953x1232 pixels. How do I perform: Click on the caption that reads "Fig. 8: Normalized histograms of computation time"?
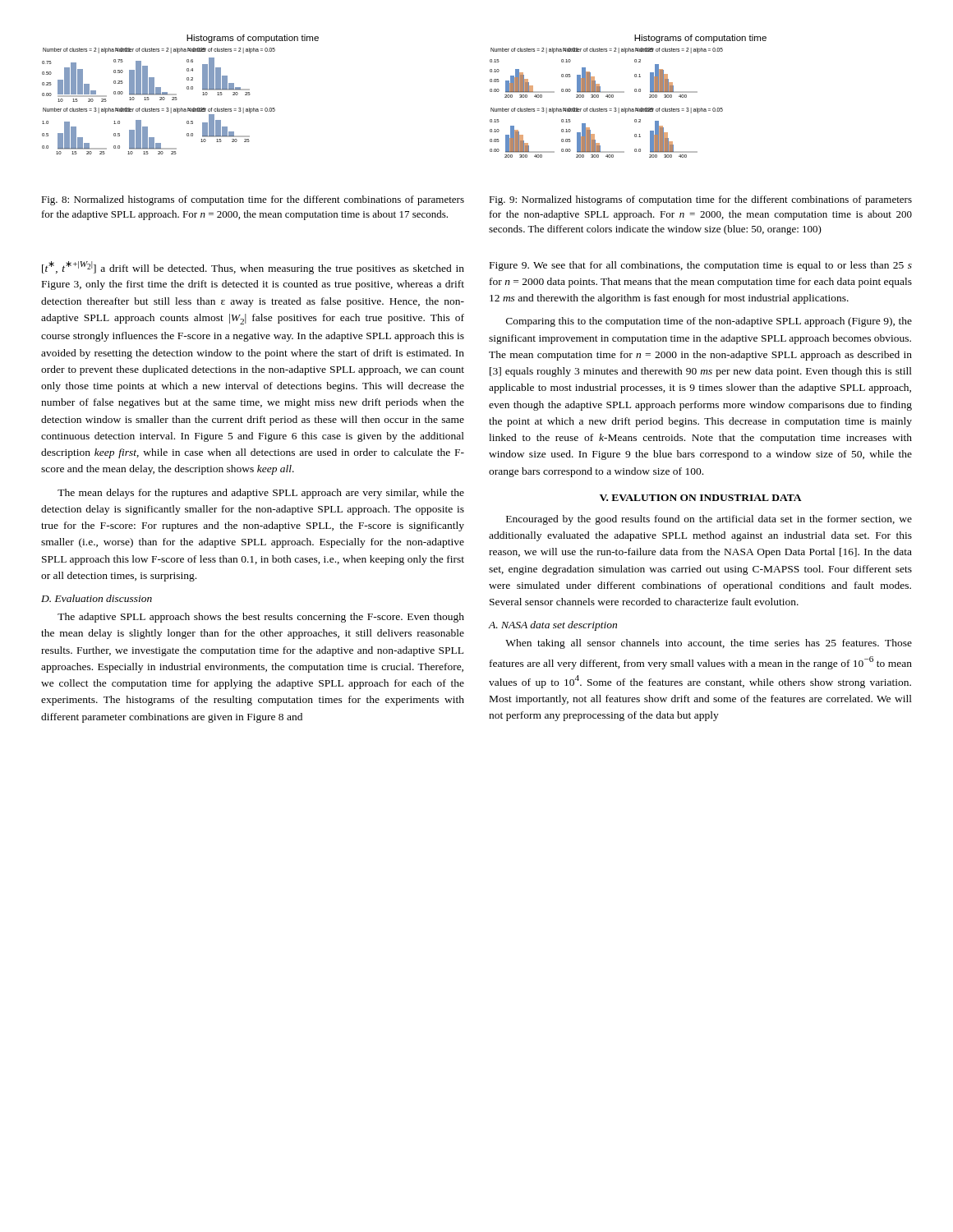253,207
